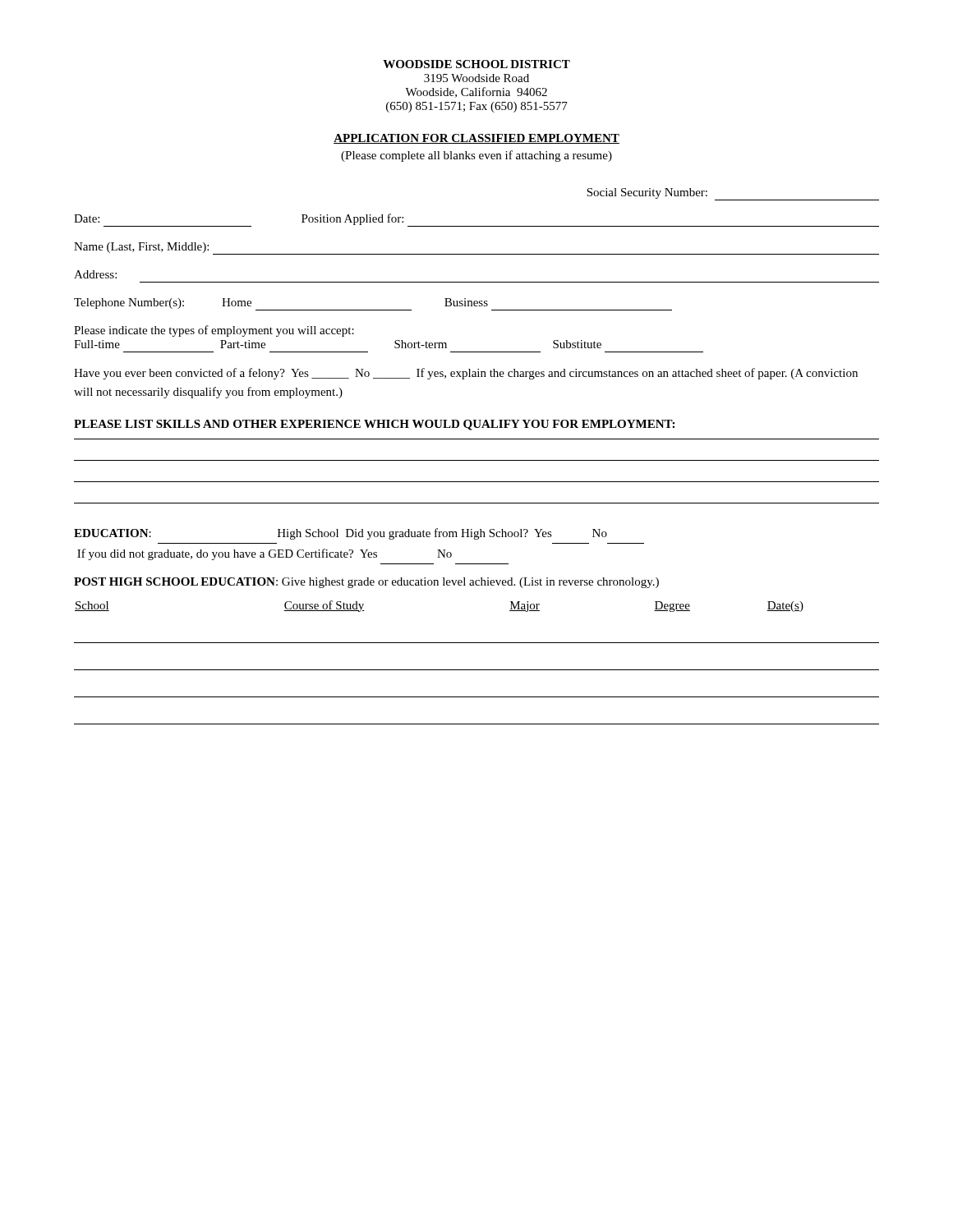The height and width of the screenshot is (1232, 953).
Task: Select the text block containing "Please indicate the types of"
Action: (214, 331)
